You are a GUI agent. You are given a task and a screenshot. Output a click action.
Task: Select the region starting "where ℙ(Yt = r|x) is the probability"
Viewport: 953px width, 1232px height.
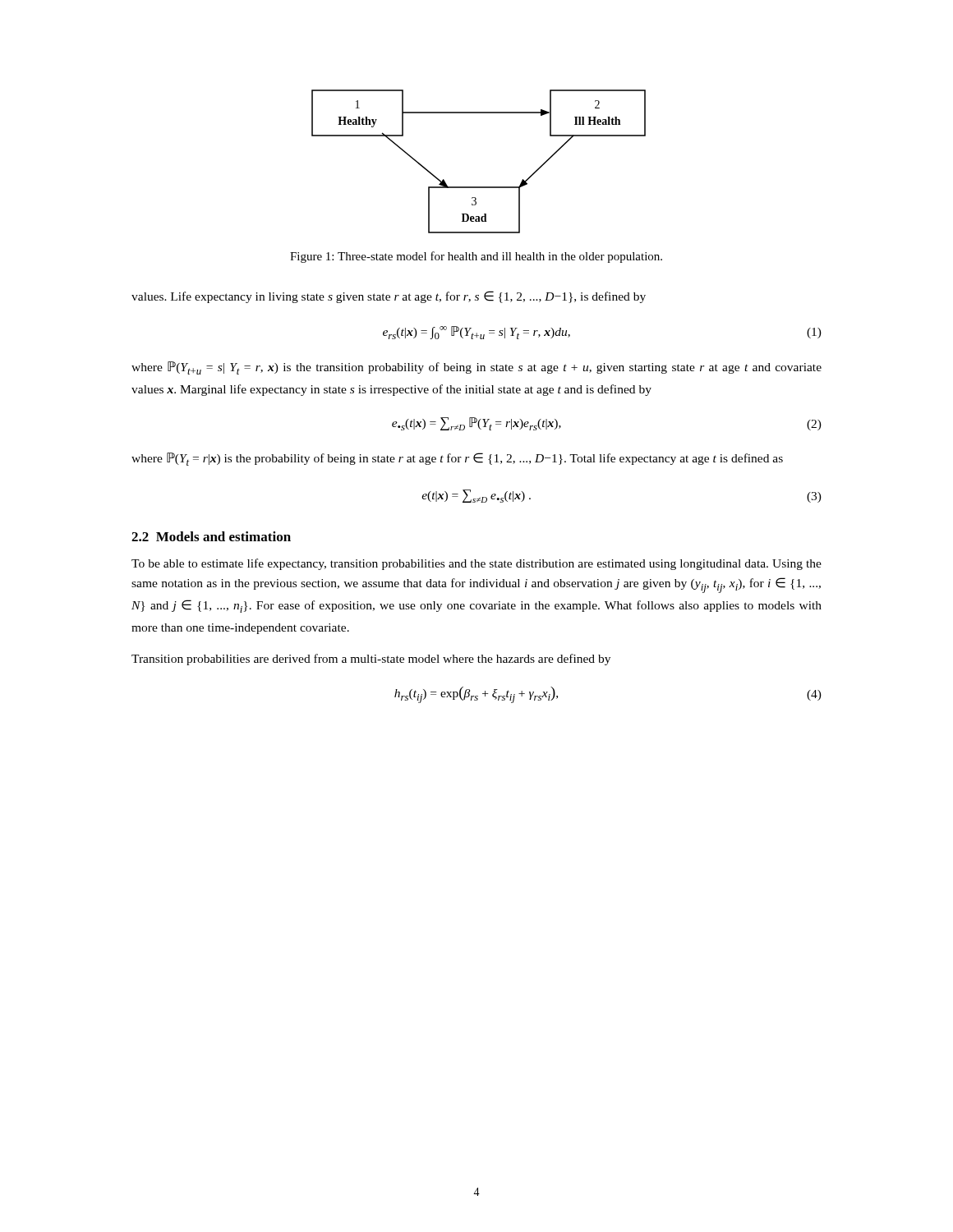(x=457, y=460)
